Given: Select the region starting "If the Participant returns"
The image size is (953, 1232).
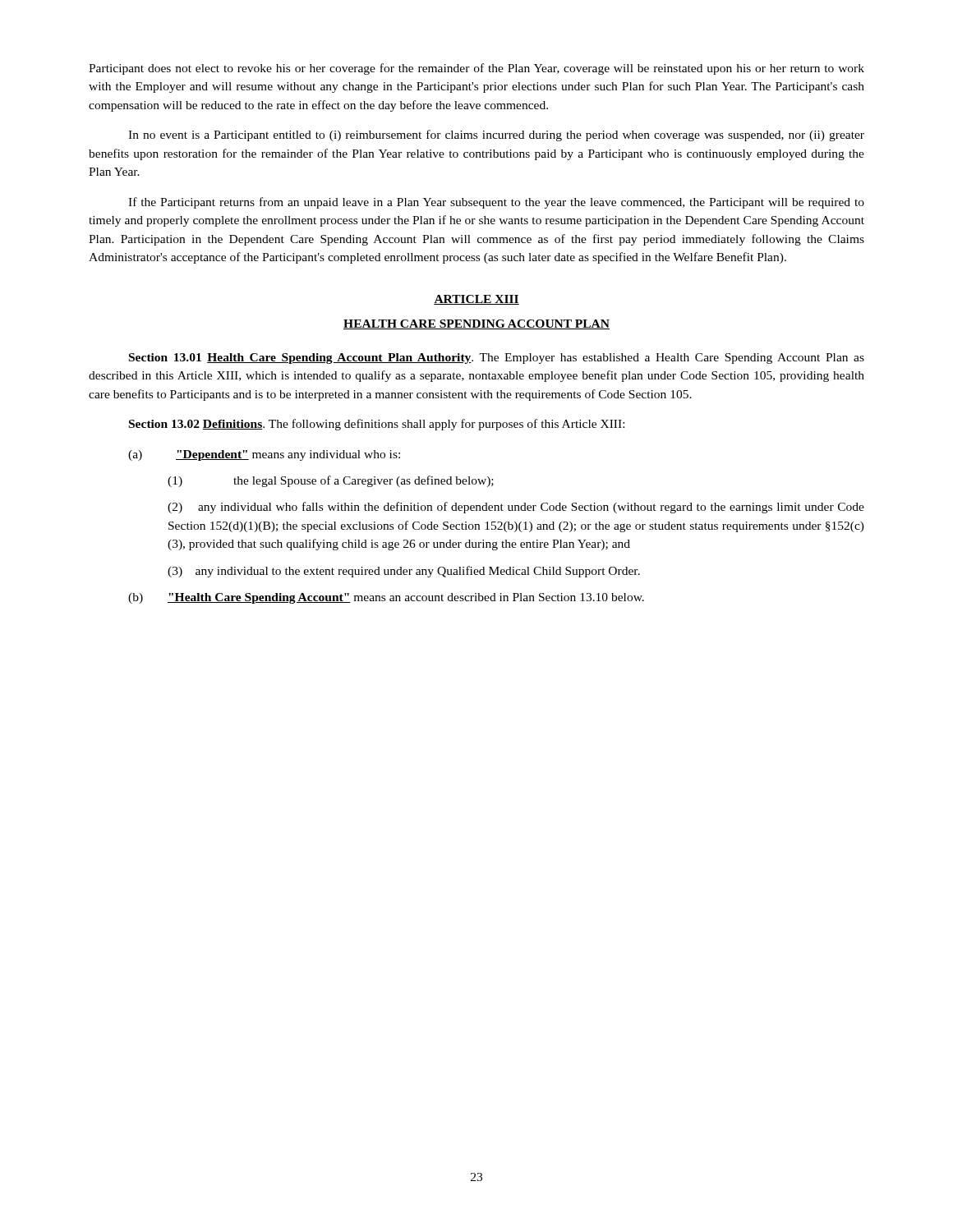Looking at the screenshot, I should 476,229.
